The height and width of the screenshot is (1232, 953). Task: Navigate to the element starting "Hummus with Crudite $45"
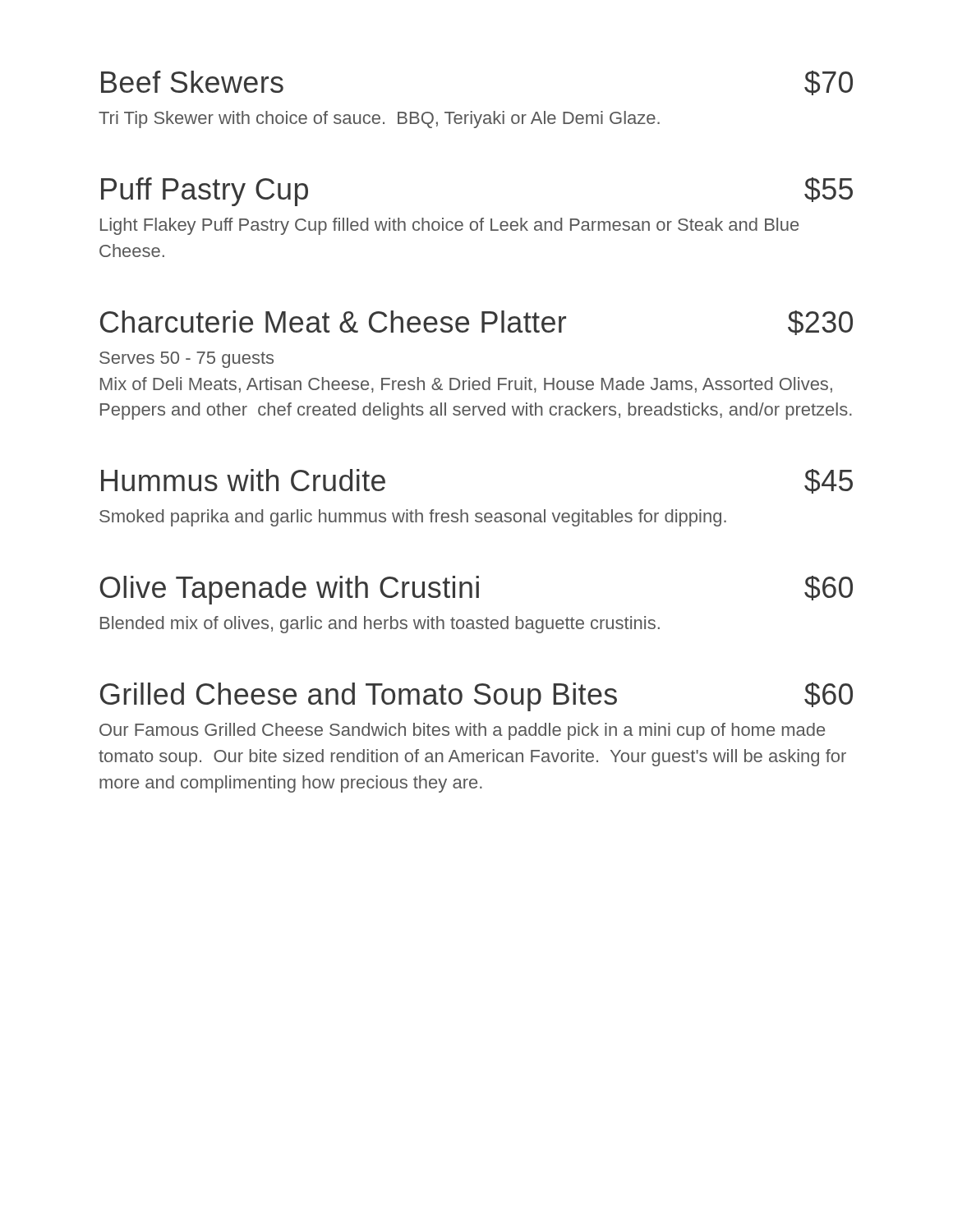pos(237,481)
